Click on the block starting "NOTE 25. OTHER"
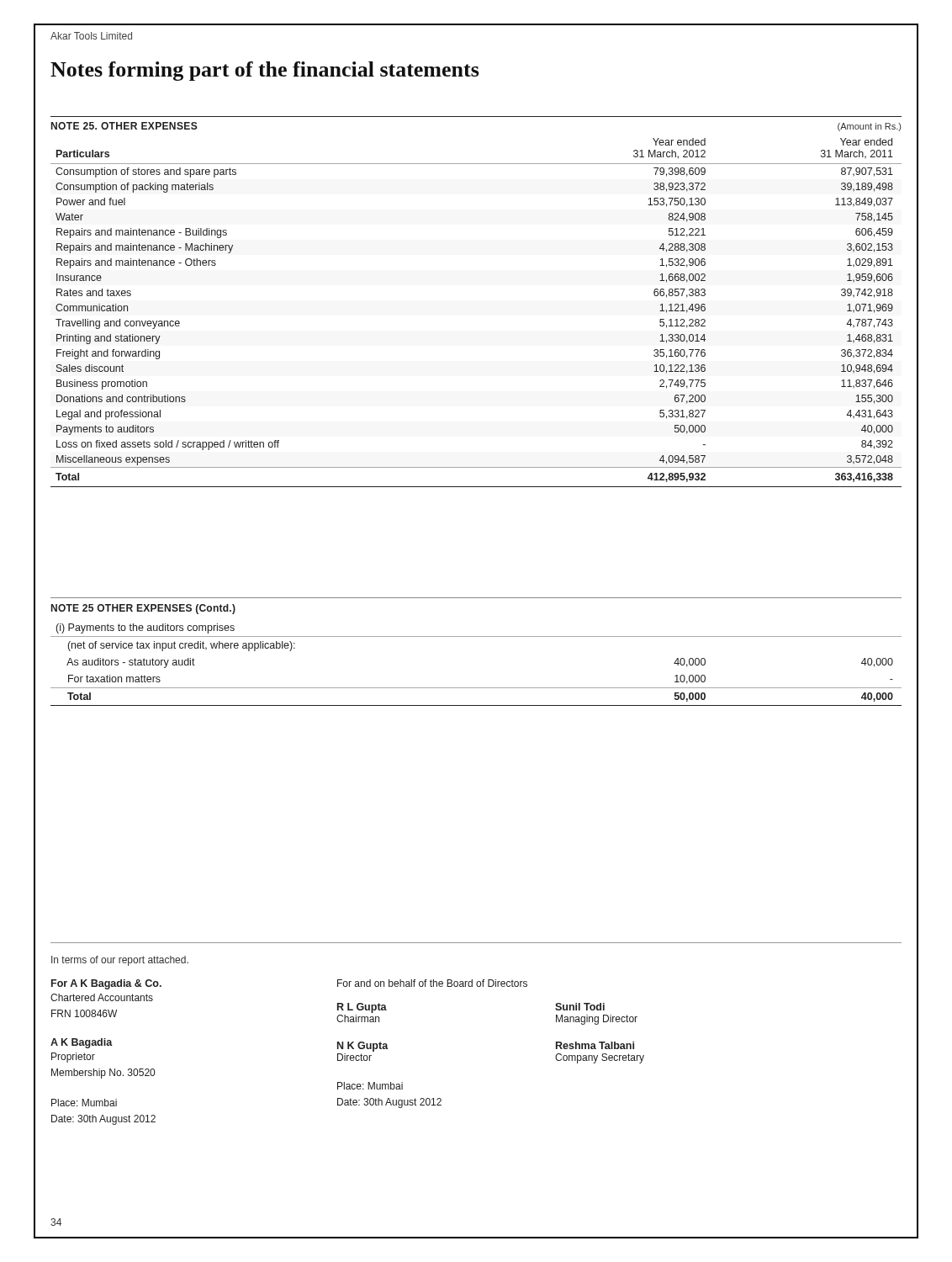This screenshot has height=1262, width=952. (x=124, y=126)
